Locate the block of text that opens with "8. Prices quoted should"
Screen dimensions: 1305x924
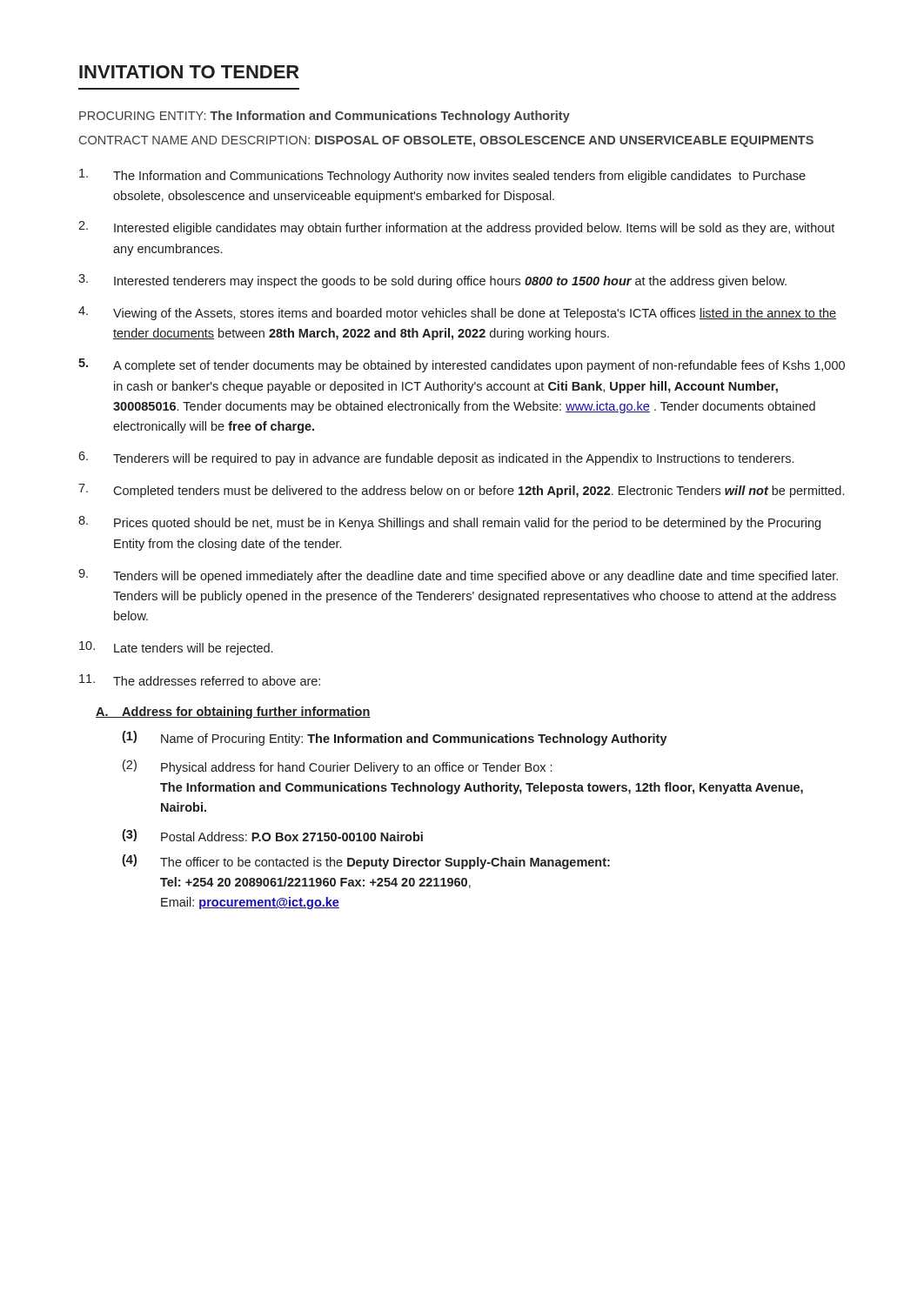[x=462, y=534]
